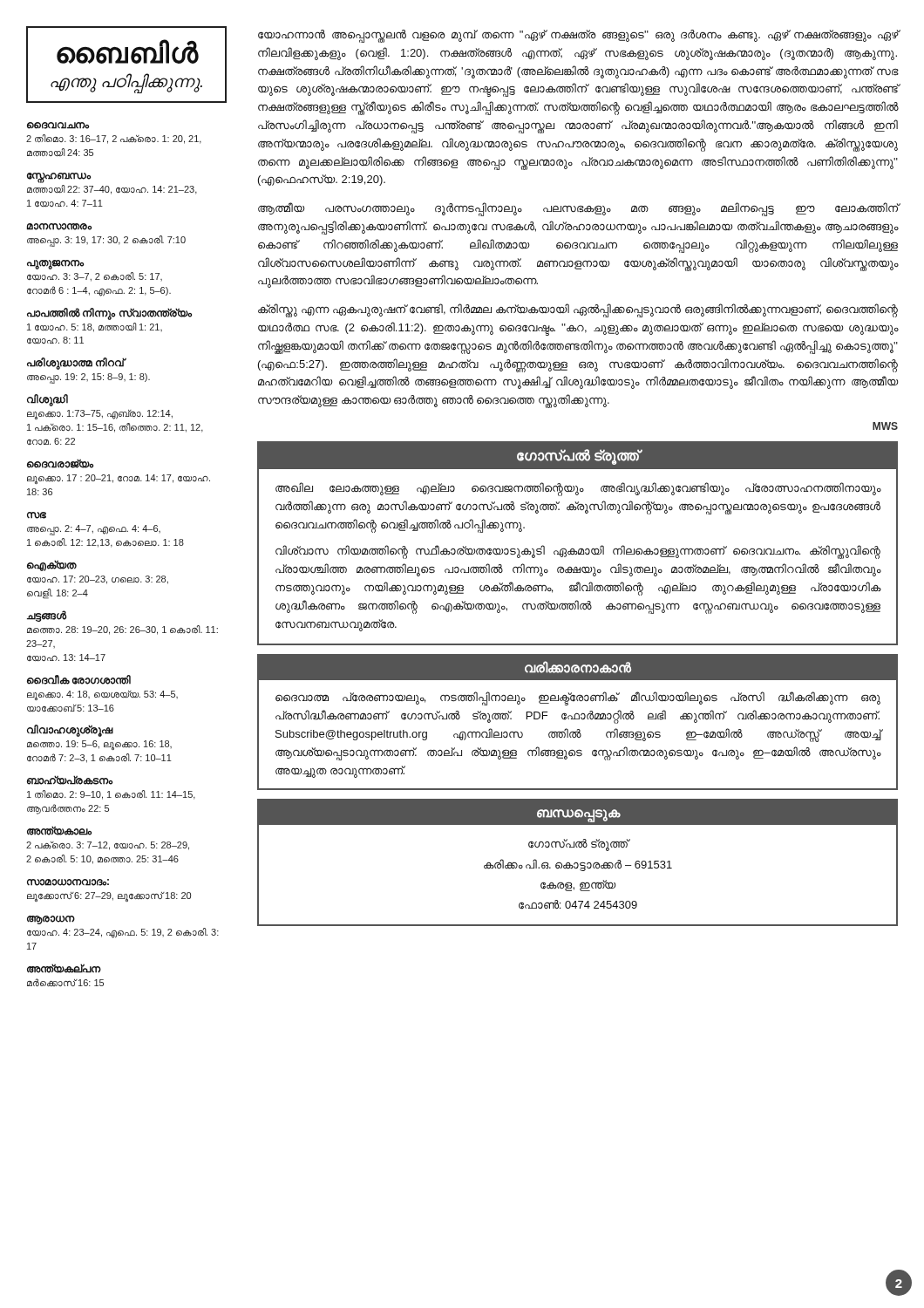This screenshot has width=924, height=1308.
Task: Where does it say "പരിശുദ്ധാത്മ നിറവ്"?
Action: (x=75, y=363)
